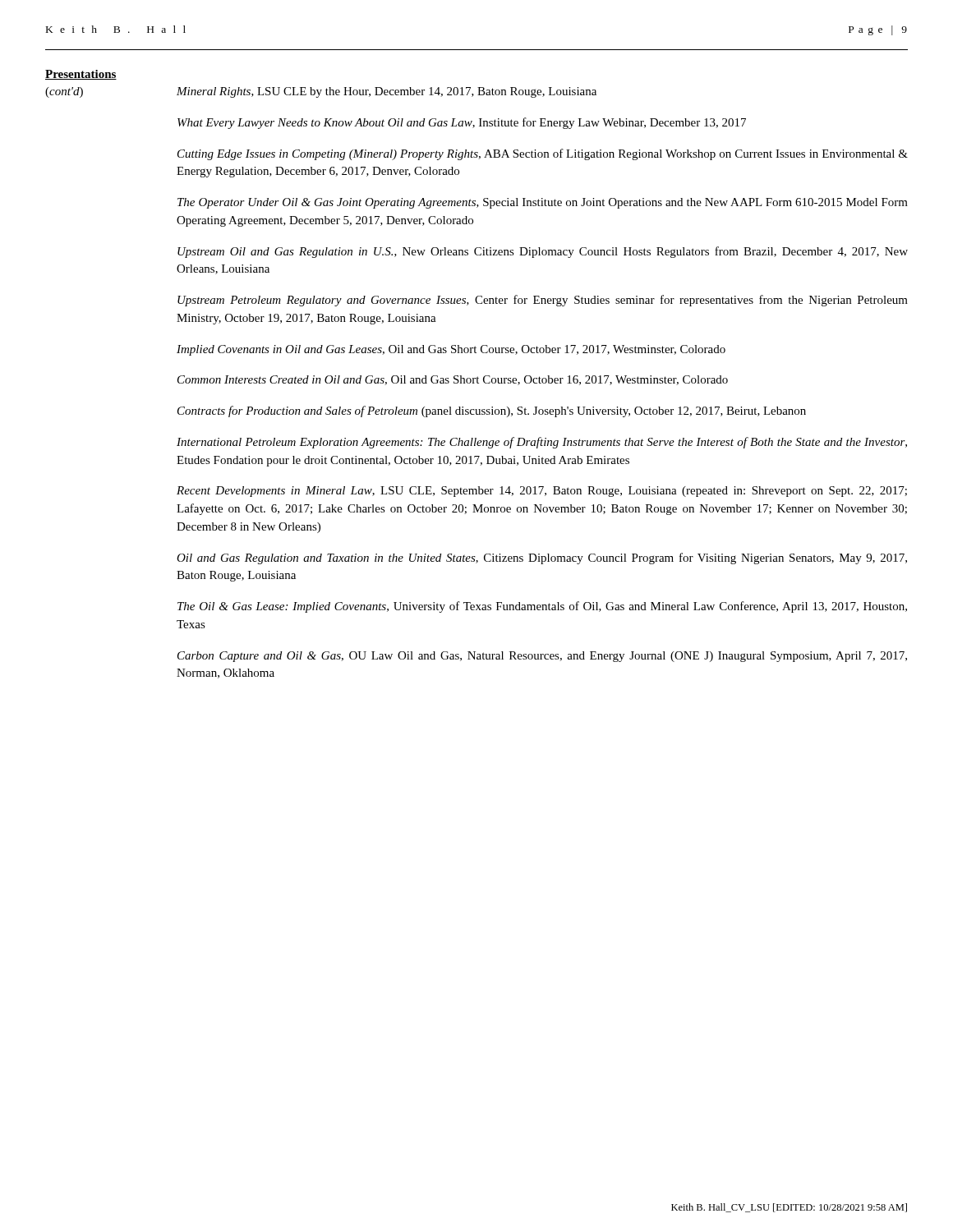The image size is (953, 1232).
Task: Click on the list item containing "Contracts for Production and Sales of Petroleum"
Action: click(x=491, y=411)
